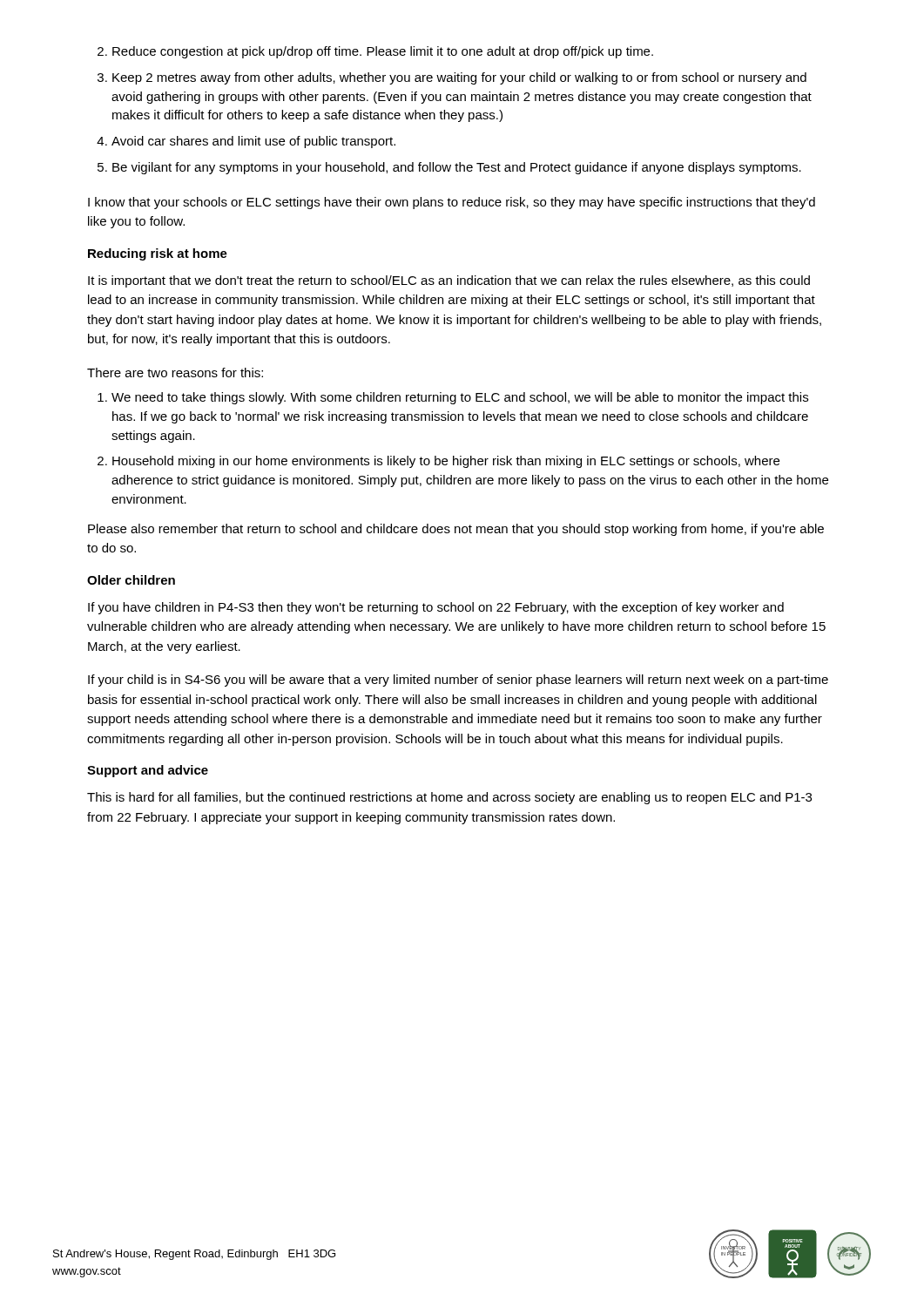This screenshot has width=924, height=1307.
Task: Point to the section header beginning "Reducing risk at"
Action: point(157,253)
